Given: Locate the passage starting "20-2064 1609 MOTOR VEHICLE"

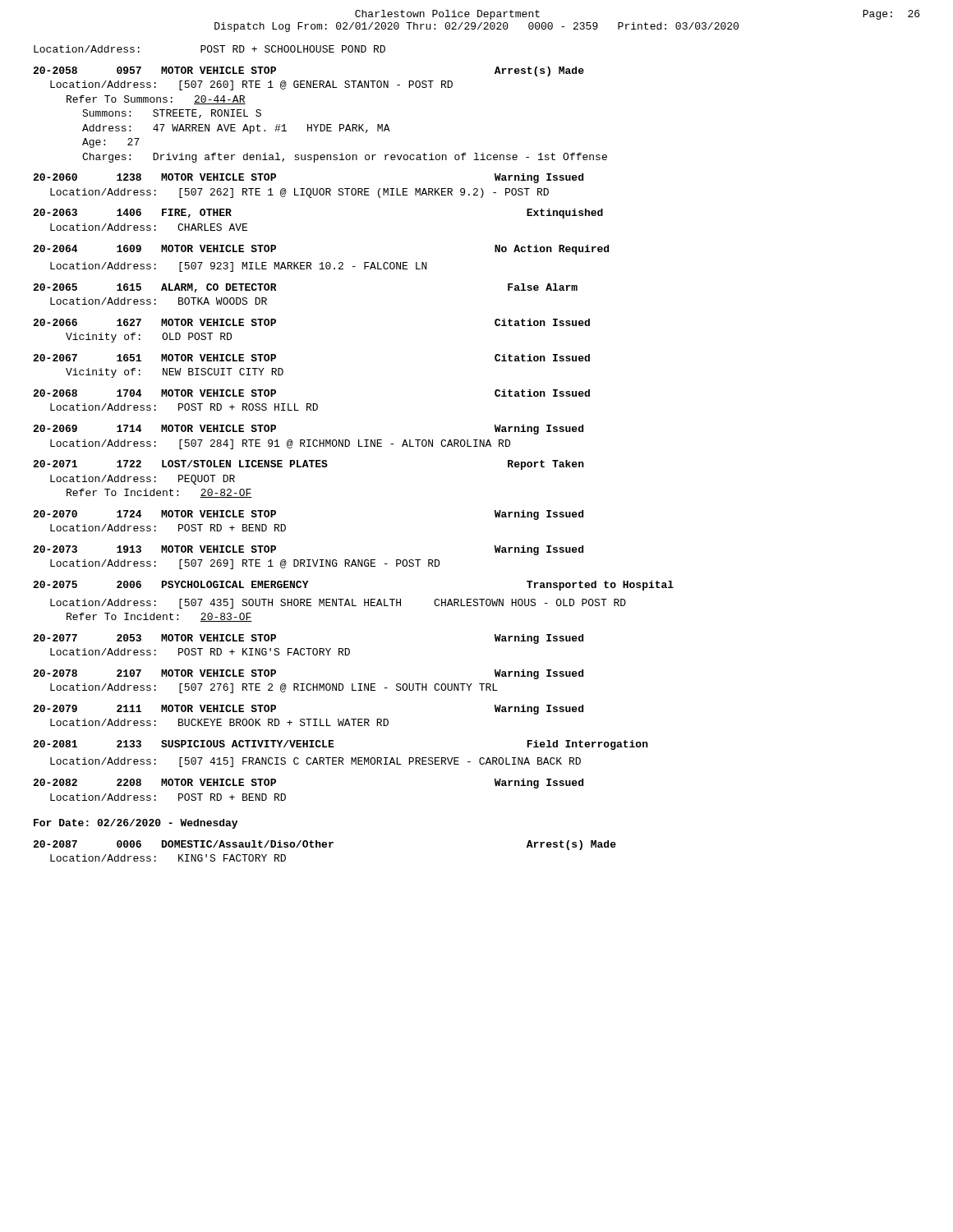Looking at the screenshot, I should point(55,249).
